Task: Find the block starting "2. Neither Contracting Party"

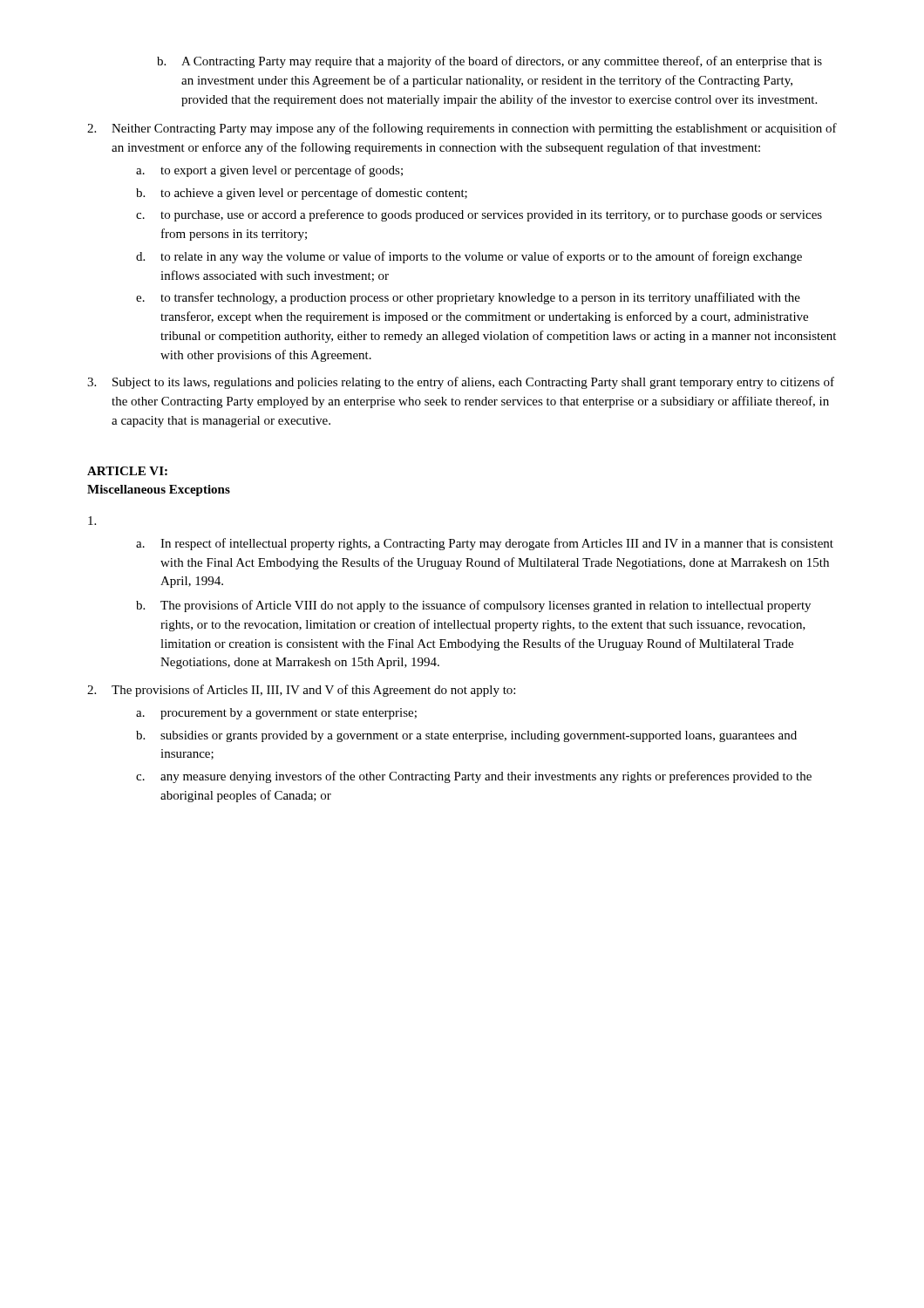Action: tap(462, 139)
